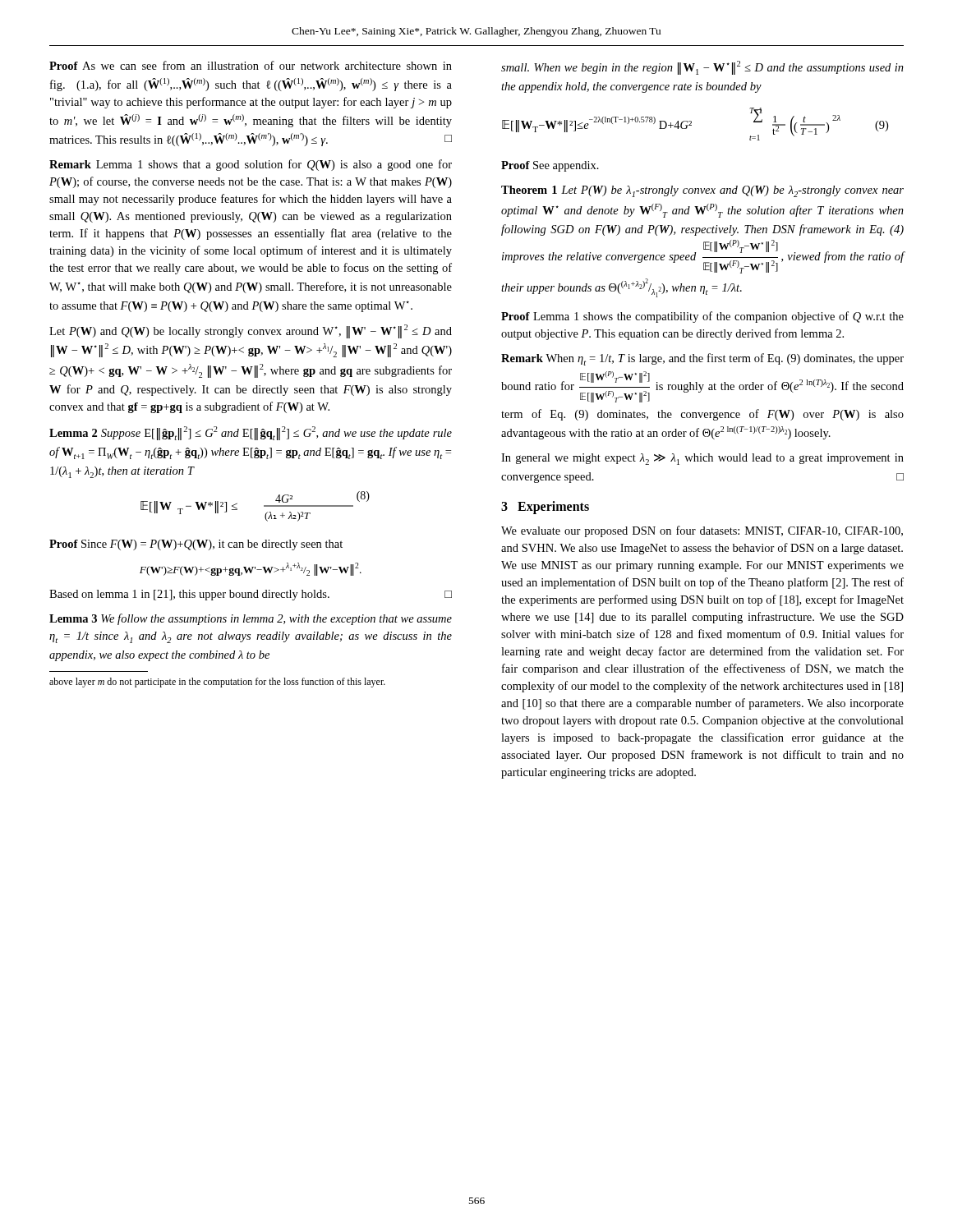Find the section header that says "3 Experiments"
The width and height of the screenshot is (953, 1232).
(x=545, y=506)
